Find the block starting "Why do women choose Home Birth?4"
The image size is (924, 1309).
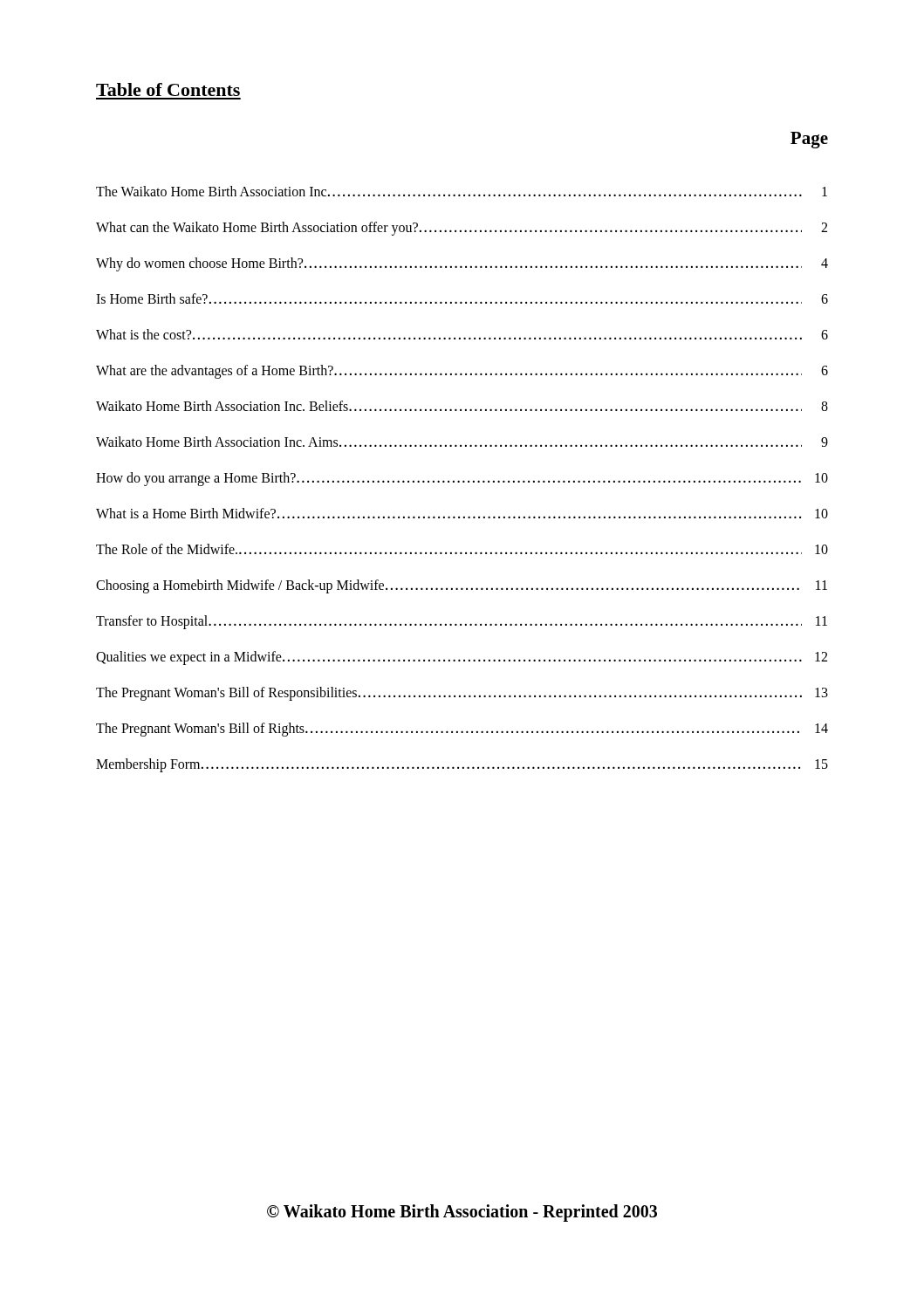462,263
